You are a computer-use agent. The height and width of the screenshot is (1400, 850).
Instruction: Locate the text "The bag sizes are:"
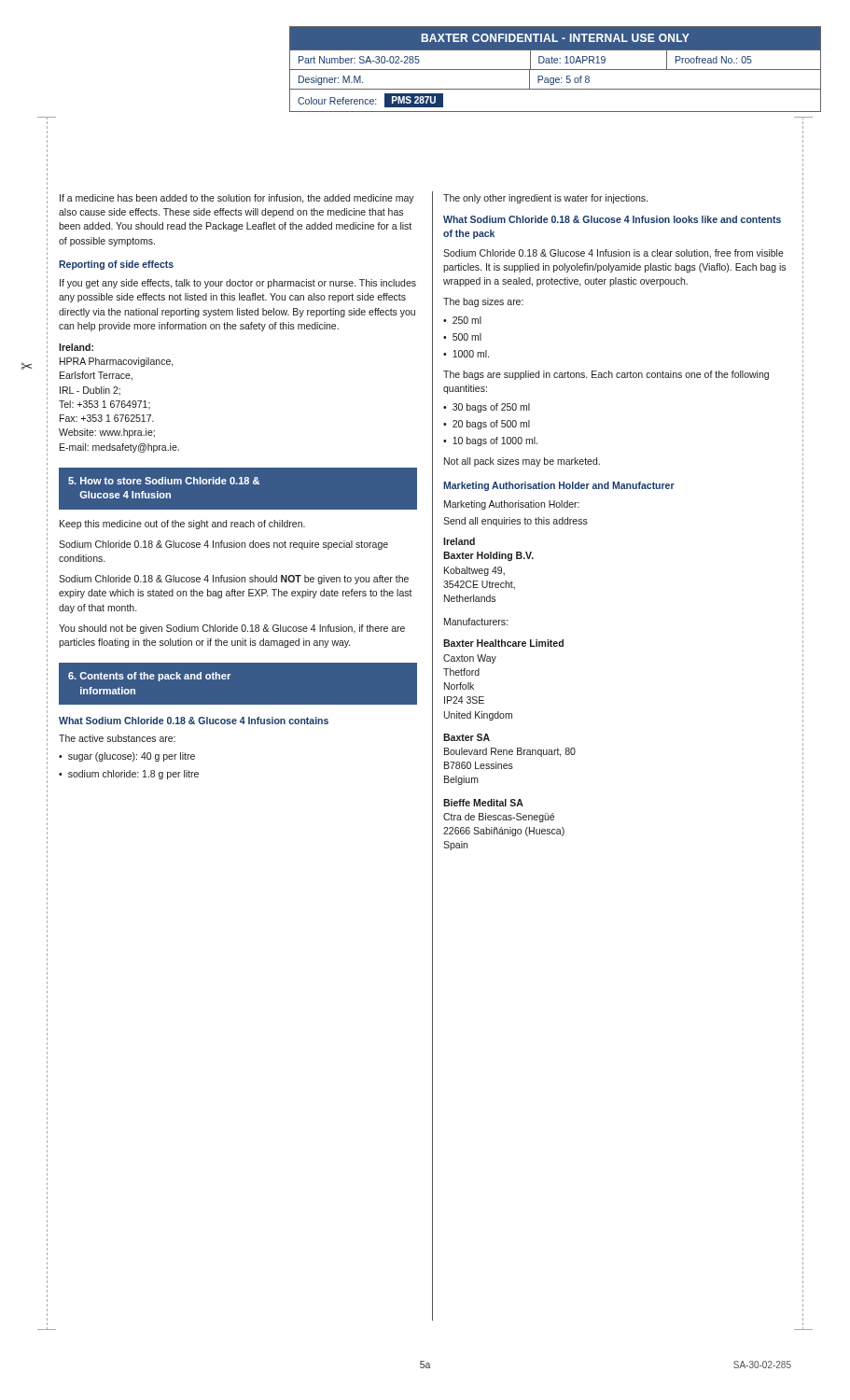(483, 302)
